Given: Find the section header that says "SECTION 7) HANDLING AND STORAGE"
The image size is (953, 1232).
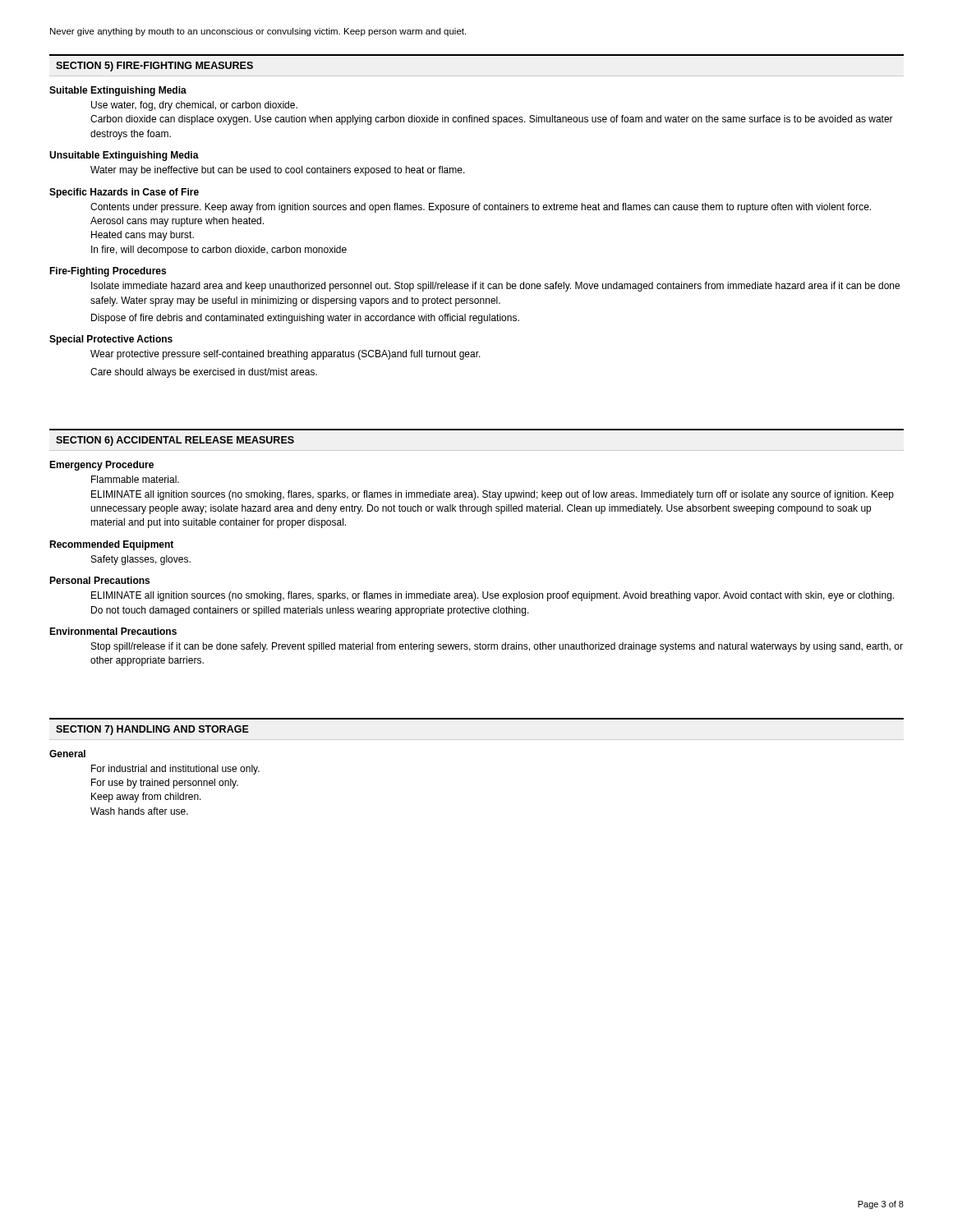Looking at the screenshot, I should click(152, 729).
